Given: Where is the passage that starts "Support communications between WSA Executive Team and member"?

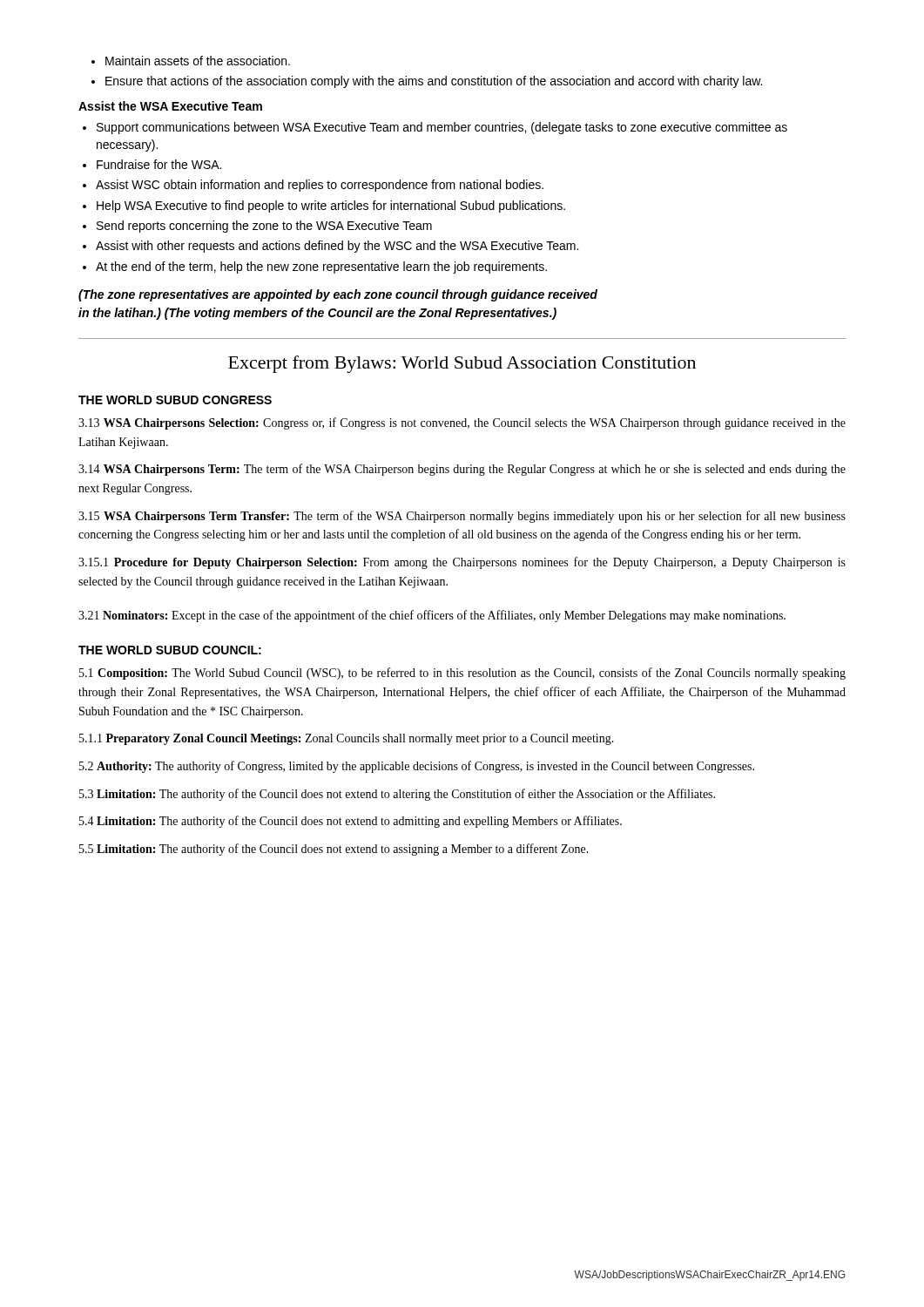Looking at the screenshot, I should point(442,136).
